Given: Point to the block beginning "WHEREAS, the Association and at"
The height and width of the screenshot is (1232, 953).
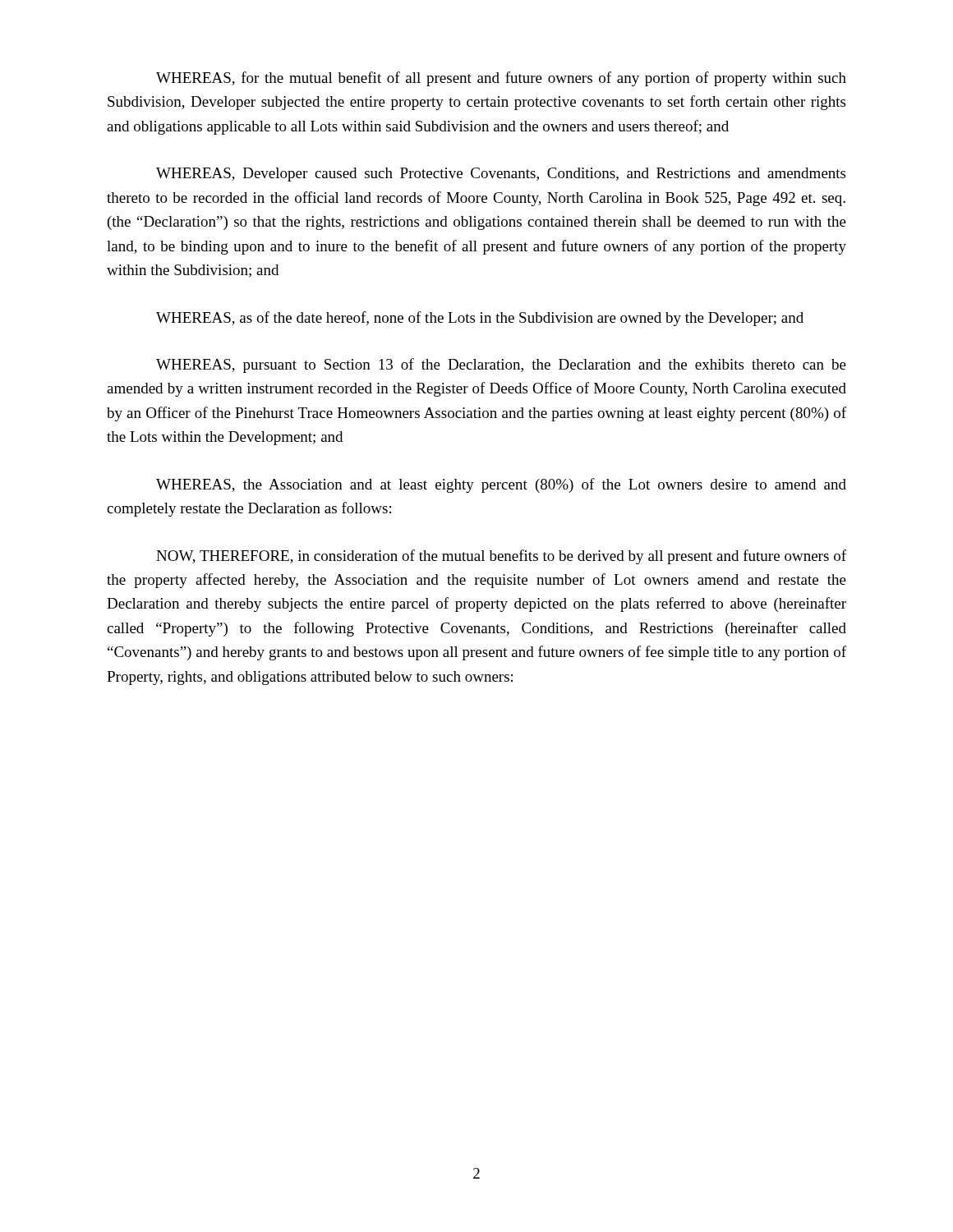Looking at the screenshot, I should pyautogui.click(x=476, y=496).
